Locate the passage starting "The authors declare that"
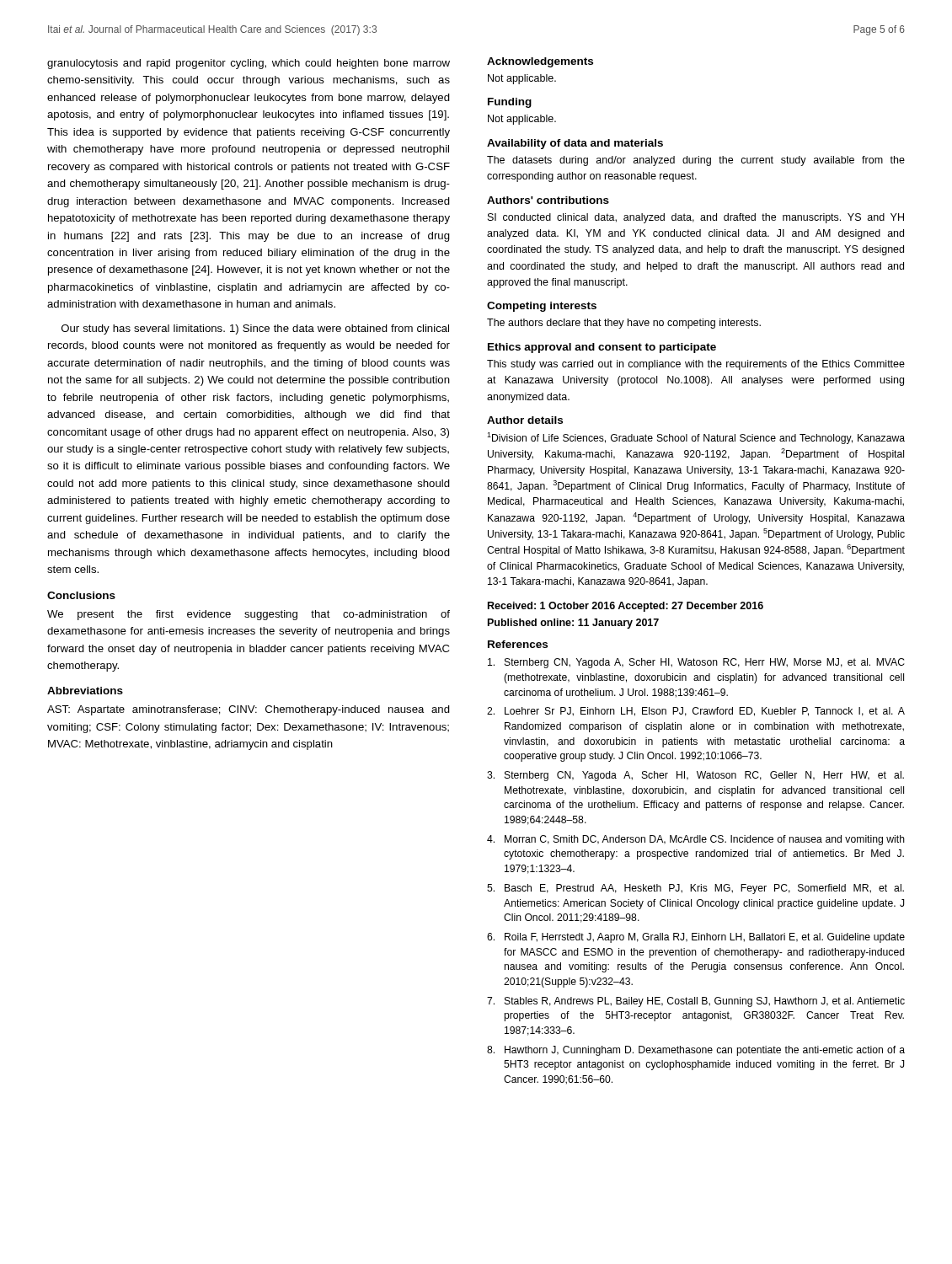The width and height of the screenshot is (952, 1264). pyautogui.click(x=696, y=324)
